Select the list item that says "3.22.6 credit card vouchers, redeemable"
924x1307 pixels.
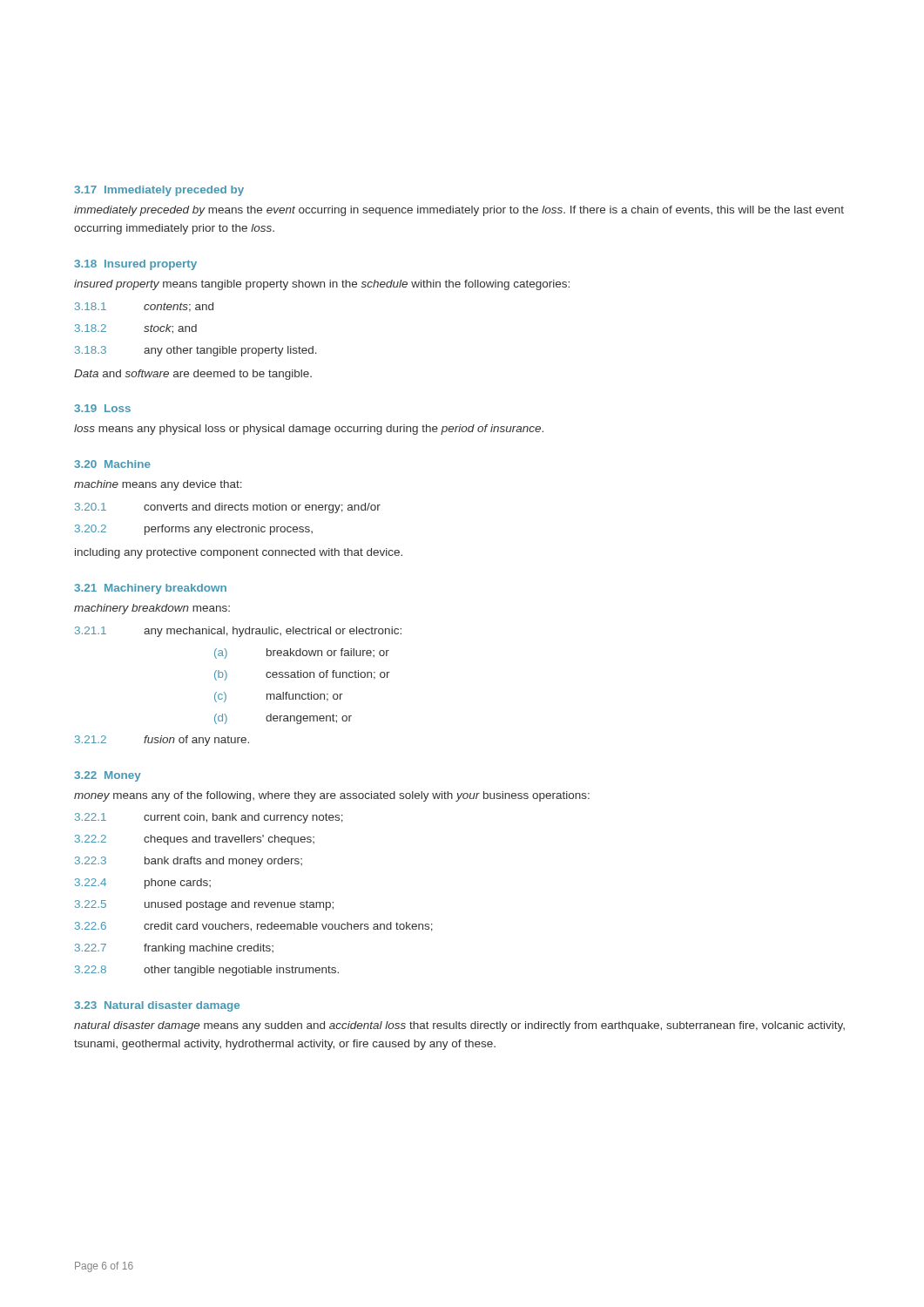pos(254,927)
